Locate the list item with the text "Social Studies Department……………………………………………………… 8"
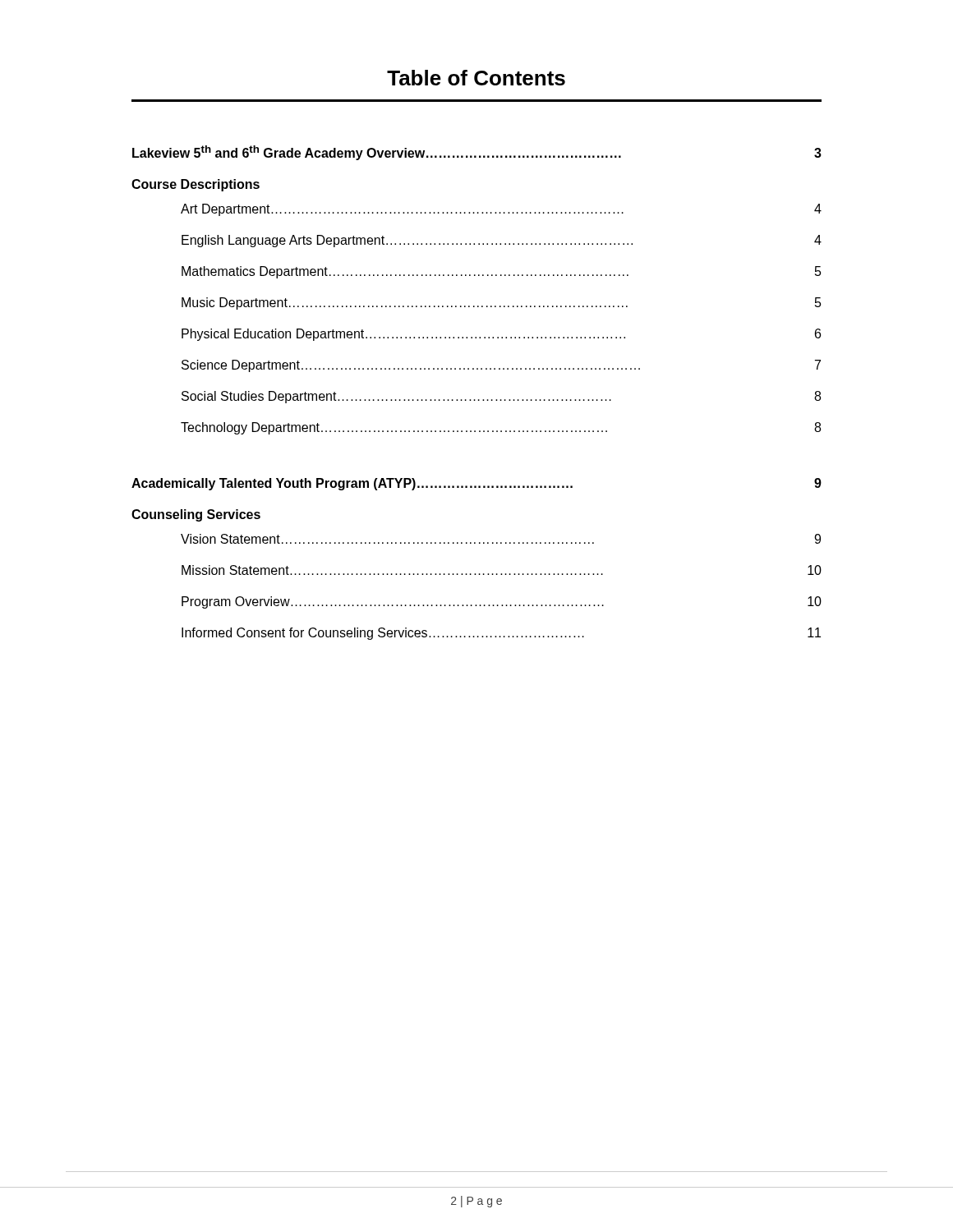Image resolution: width=953 pixels, height=1232 pixels. (x=501, y=397)
